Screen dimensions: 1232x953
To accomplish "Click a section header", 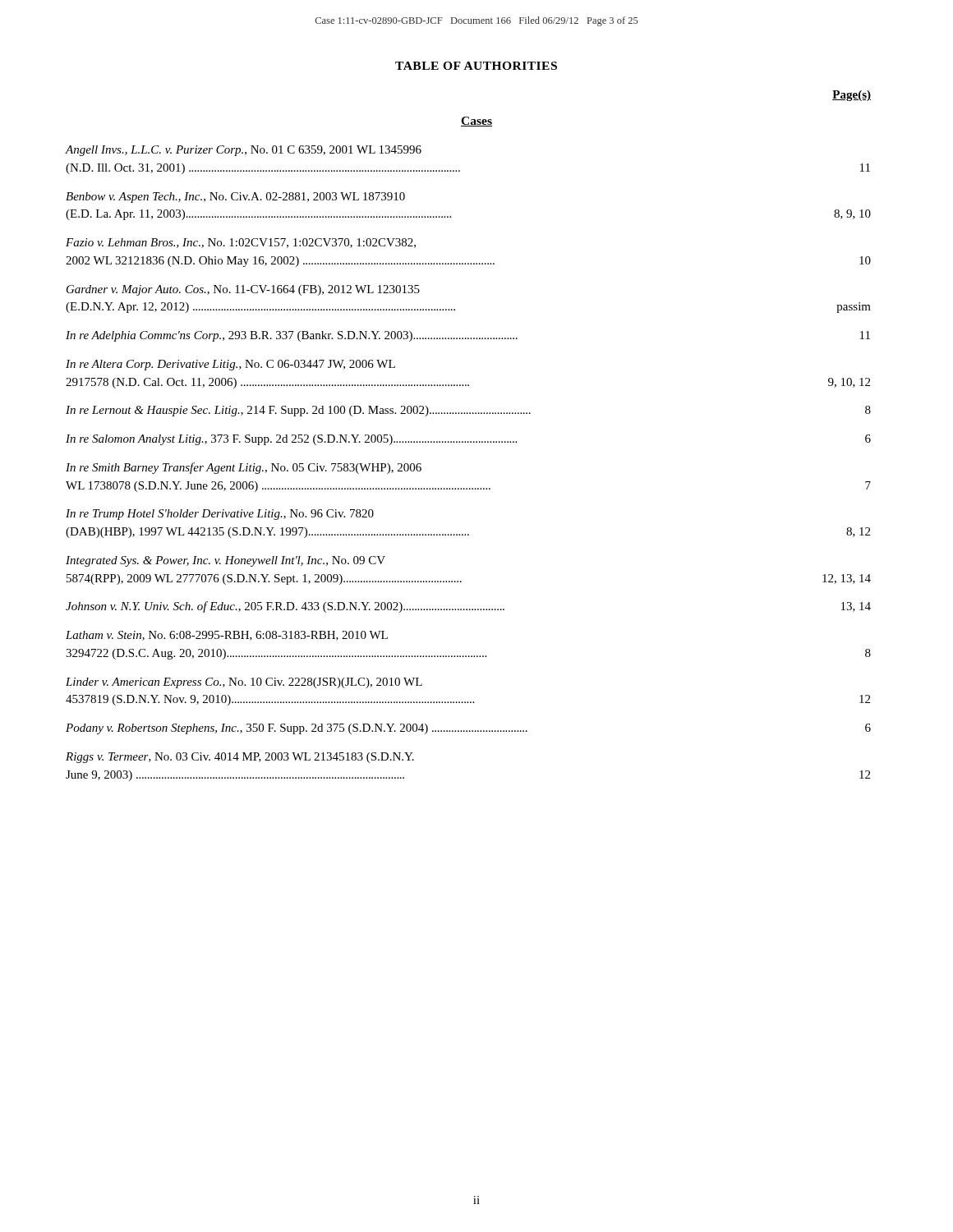I will point(476,120).
